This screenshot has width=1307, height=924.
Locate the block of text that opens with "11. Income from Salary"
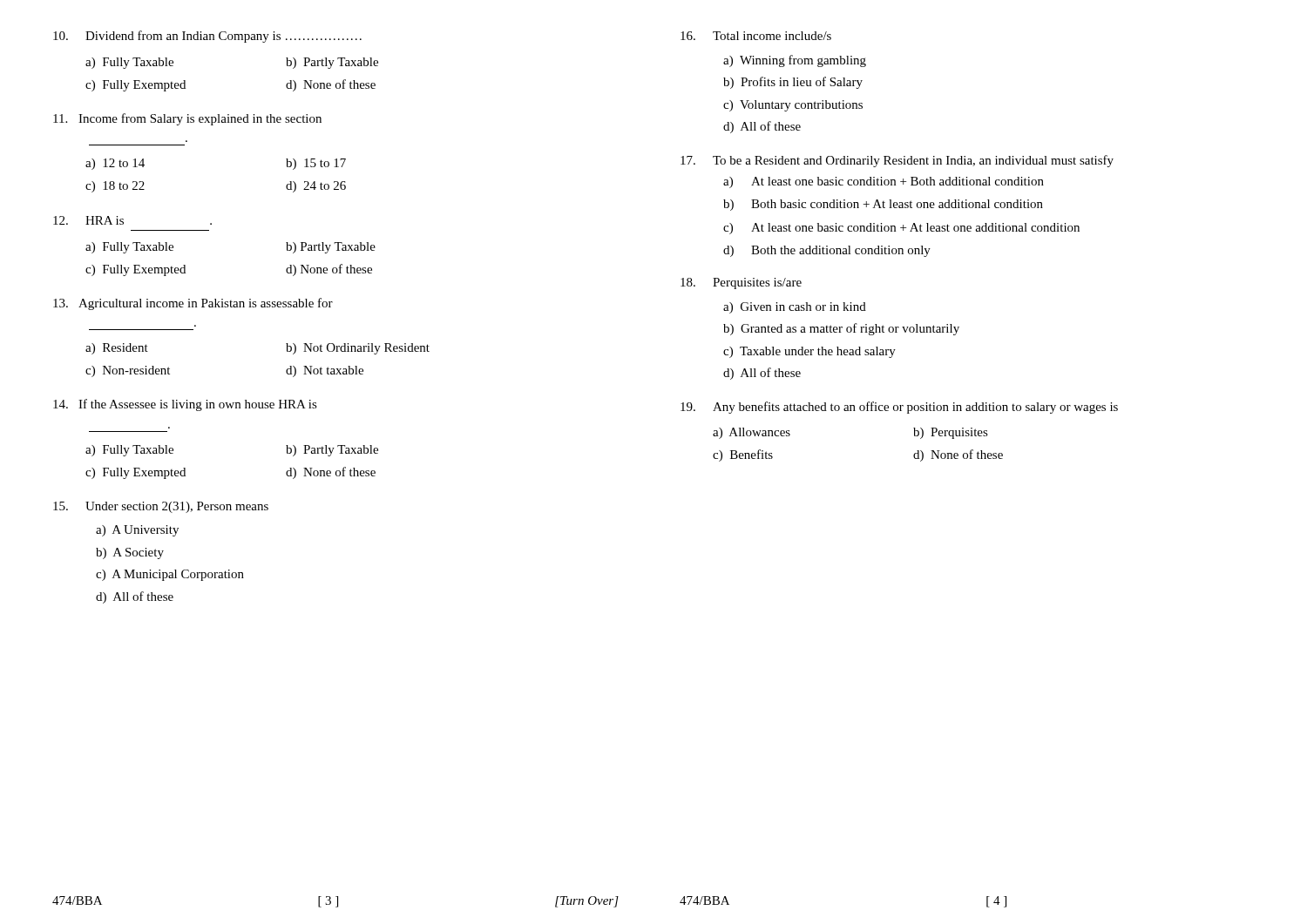pos(335,153)
